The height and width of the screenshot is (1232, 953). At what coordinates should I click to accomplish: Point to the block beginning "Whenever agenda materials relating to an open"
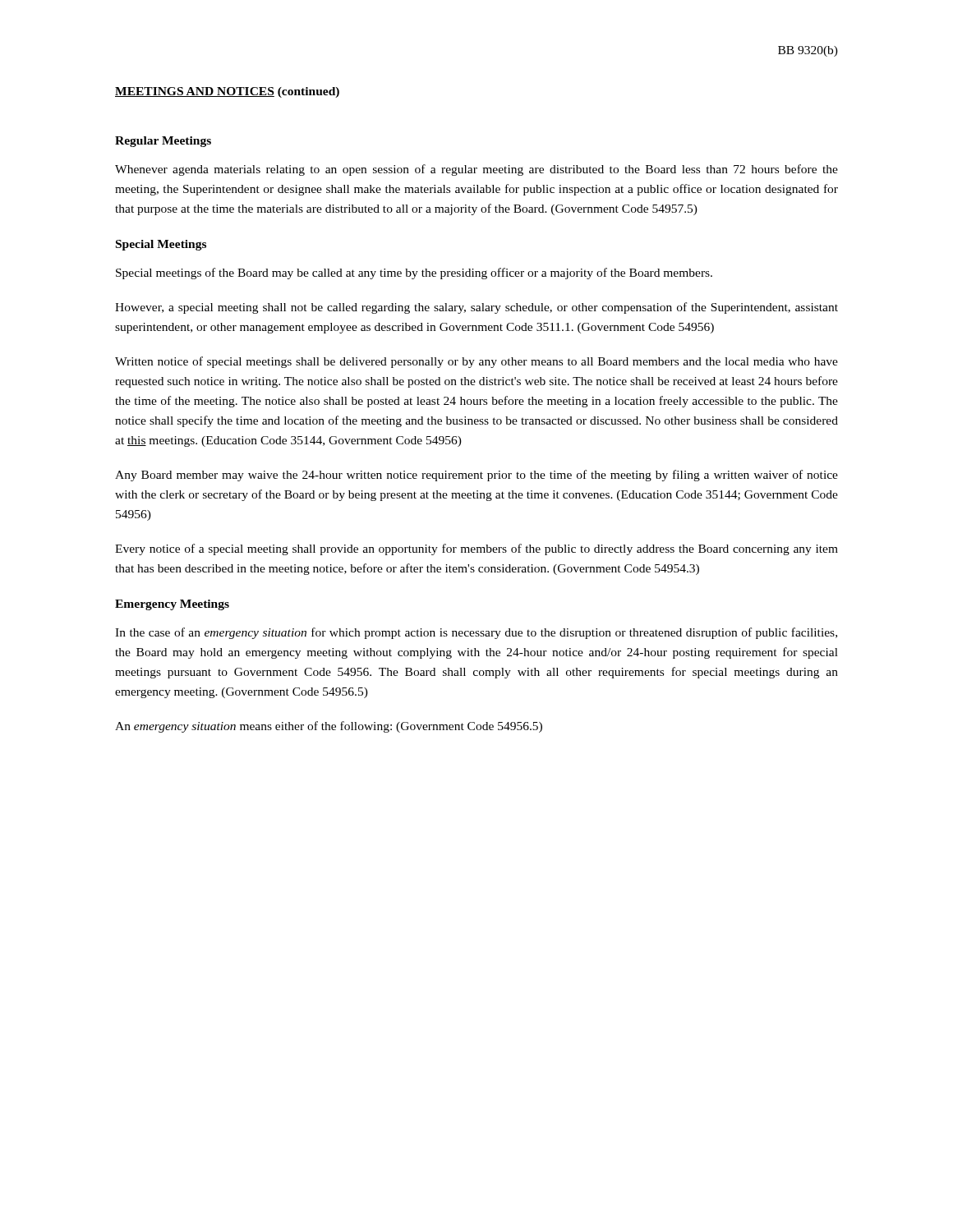[476, 189]
